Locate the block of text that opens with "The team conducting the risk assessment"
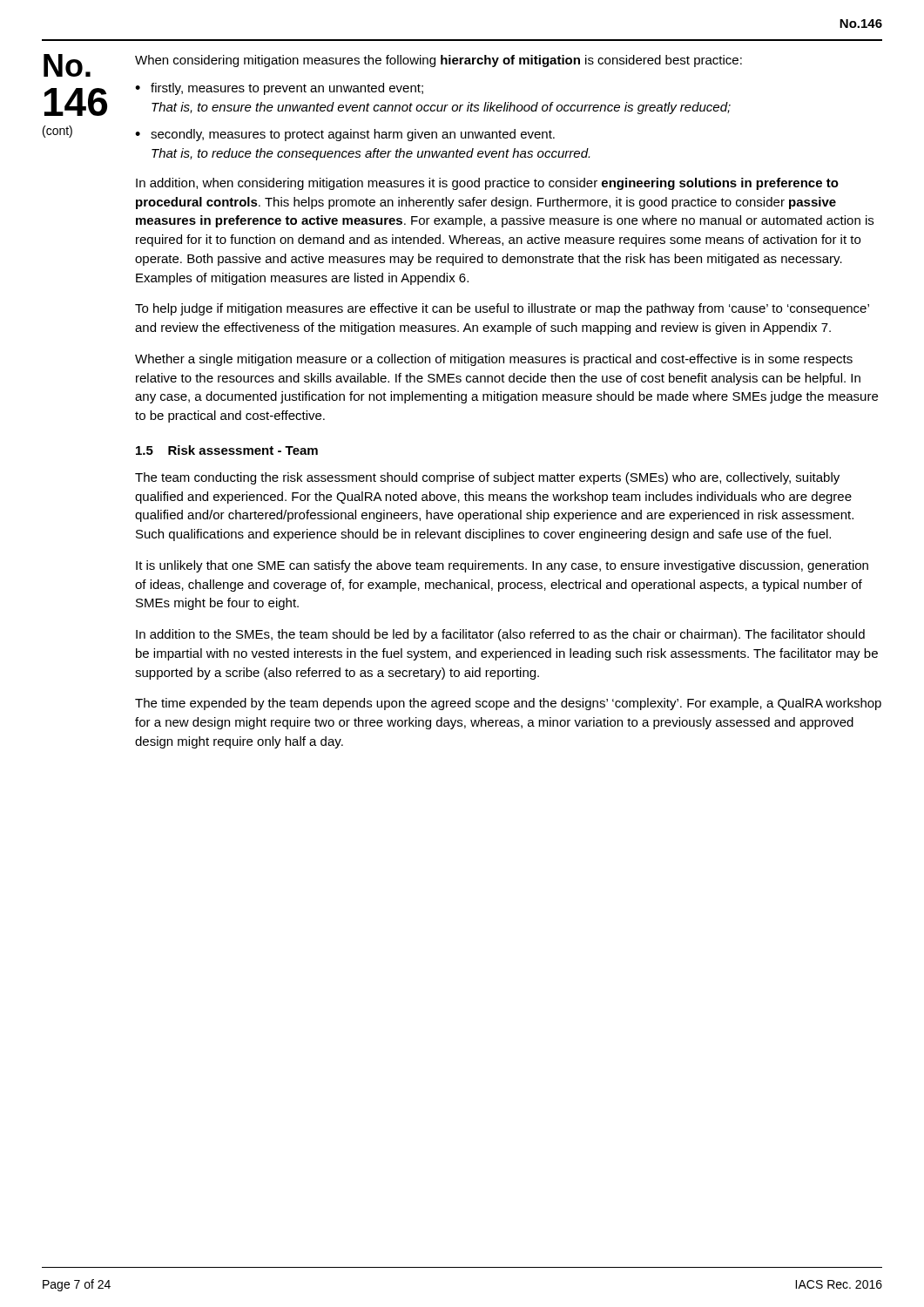 click(x=495, y=505)
